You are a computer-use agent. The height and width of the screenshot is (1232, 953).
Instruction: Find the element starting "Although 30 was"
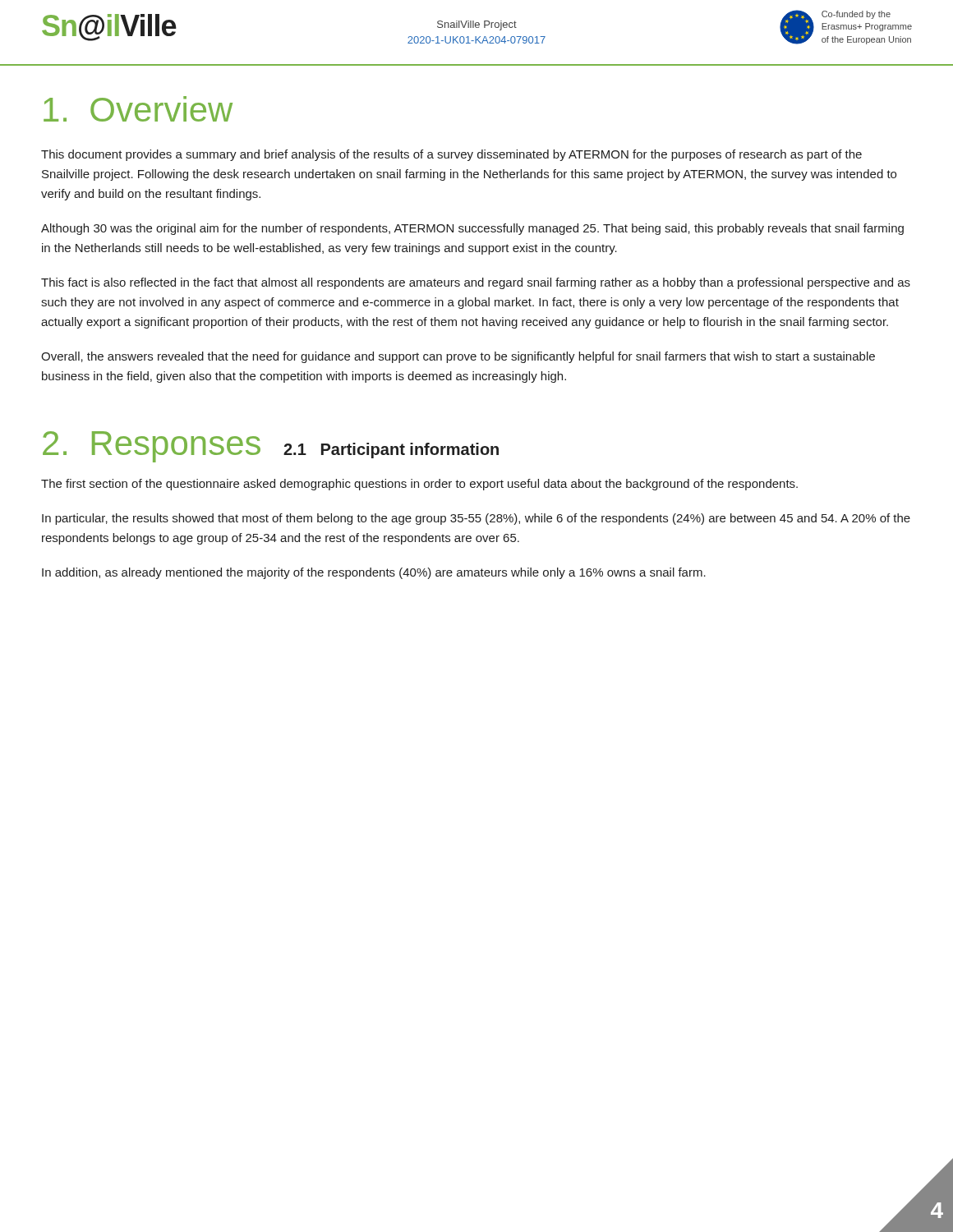click(x=473, y=238)
